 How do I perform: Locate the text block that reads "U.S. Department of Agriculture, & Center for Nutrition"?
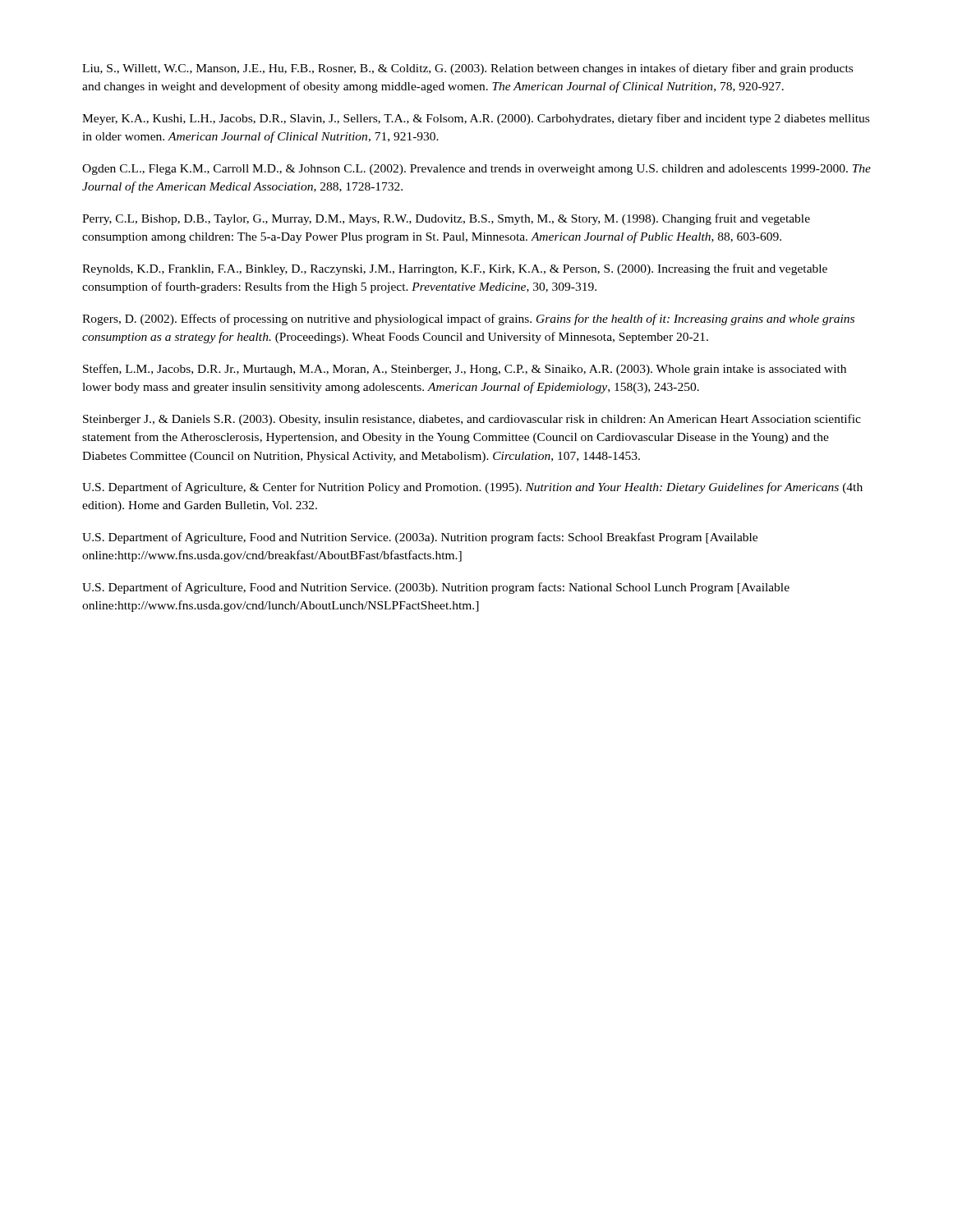(472, 496)
